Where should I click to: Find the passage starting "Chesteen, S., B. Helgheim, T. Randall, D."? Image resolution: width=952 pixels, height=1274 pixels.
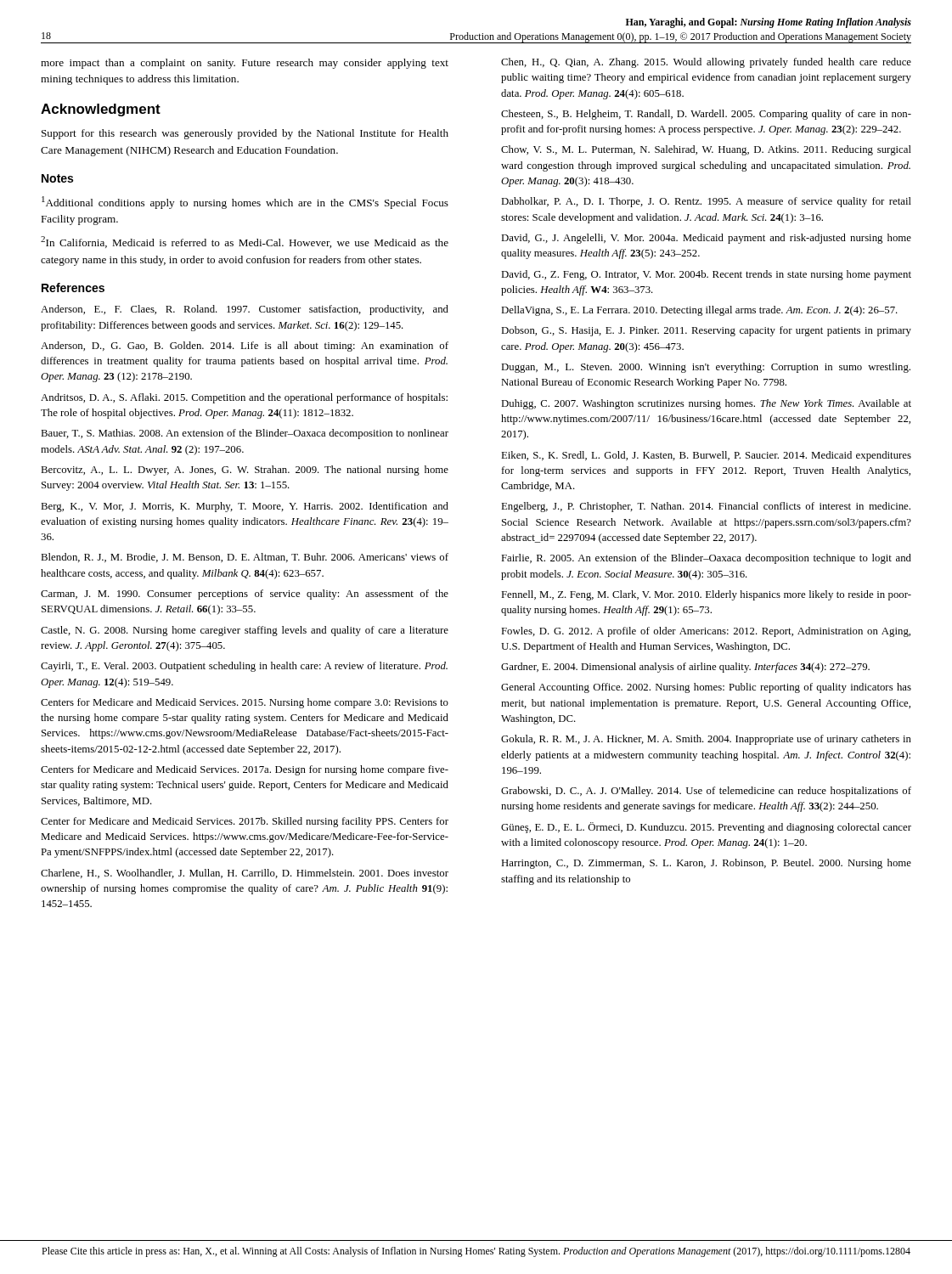(706, 121)
